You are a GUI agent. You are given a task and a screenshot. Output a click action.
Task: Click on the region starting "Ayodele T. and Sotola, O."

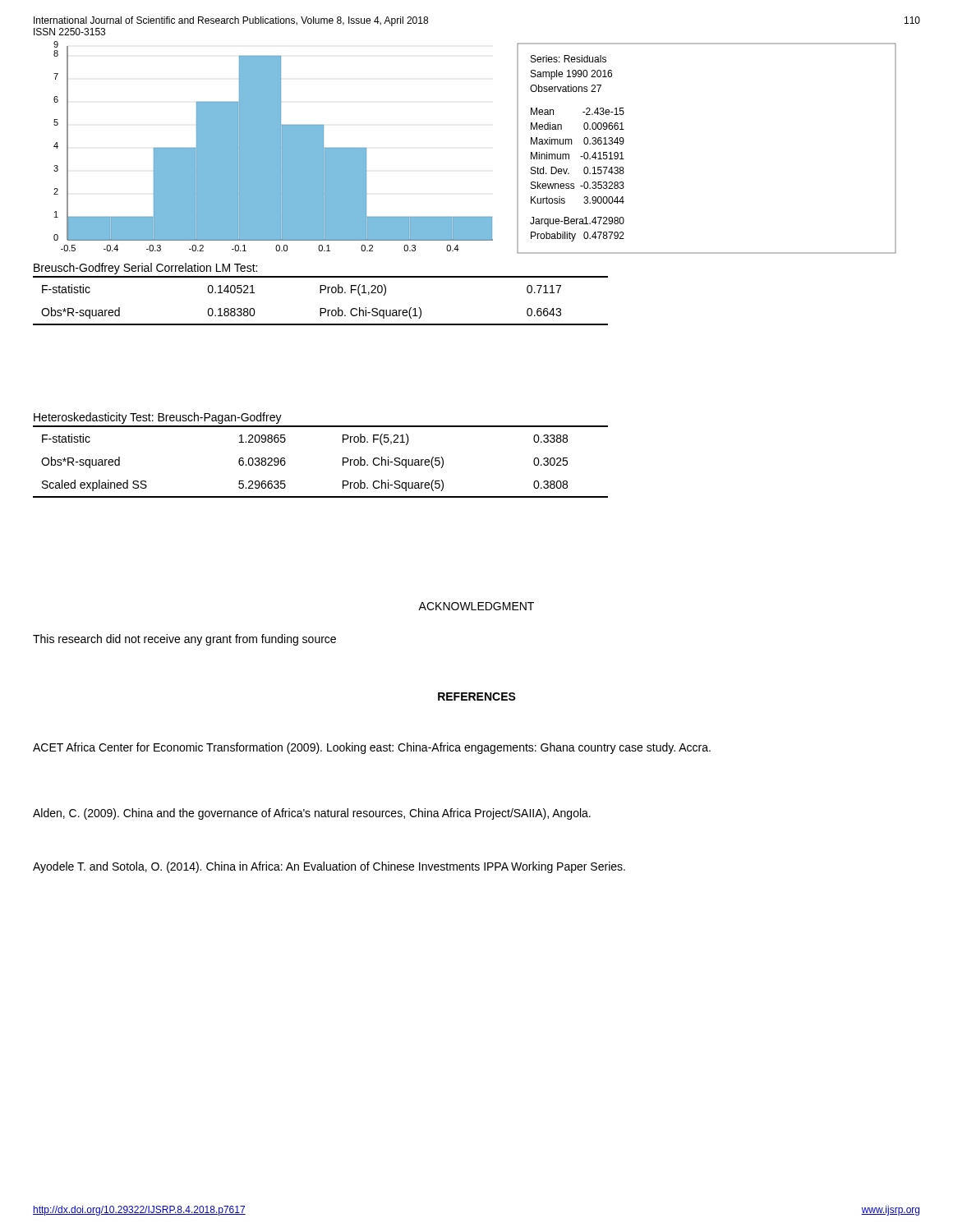tap(329, 867)
